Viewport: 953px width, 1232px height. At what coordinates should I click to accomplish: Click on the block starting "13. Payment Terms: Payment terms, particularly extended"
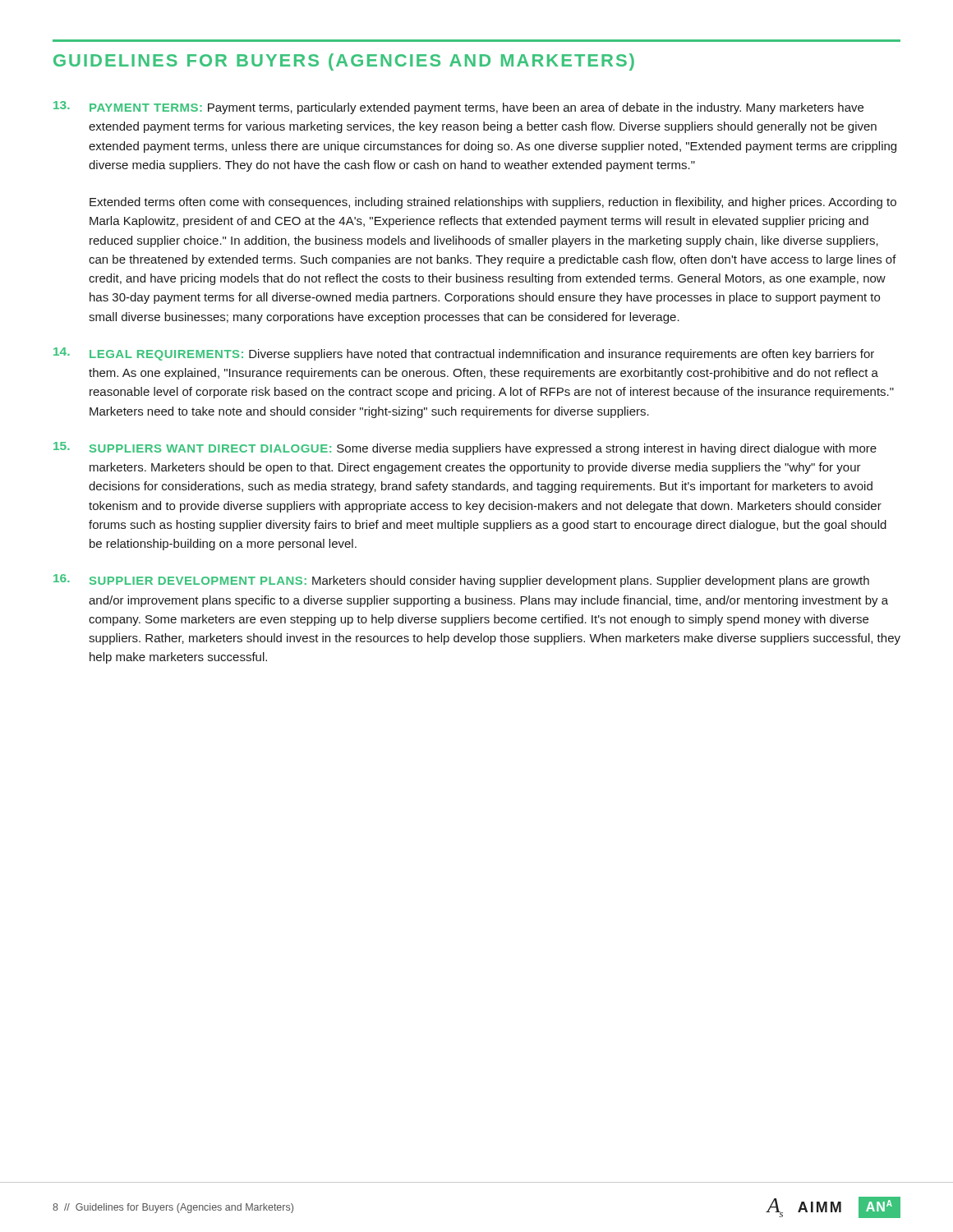pyautogui.click(x=476, y=136)
